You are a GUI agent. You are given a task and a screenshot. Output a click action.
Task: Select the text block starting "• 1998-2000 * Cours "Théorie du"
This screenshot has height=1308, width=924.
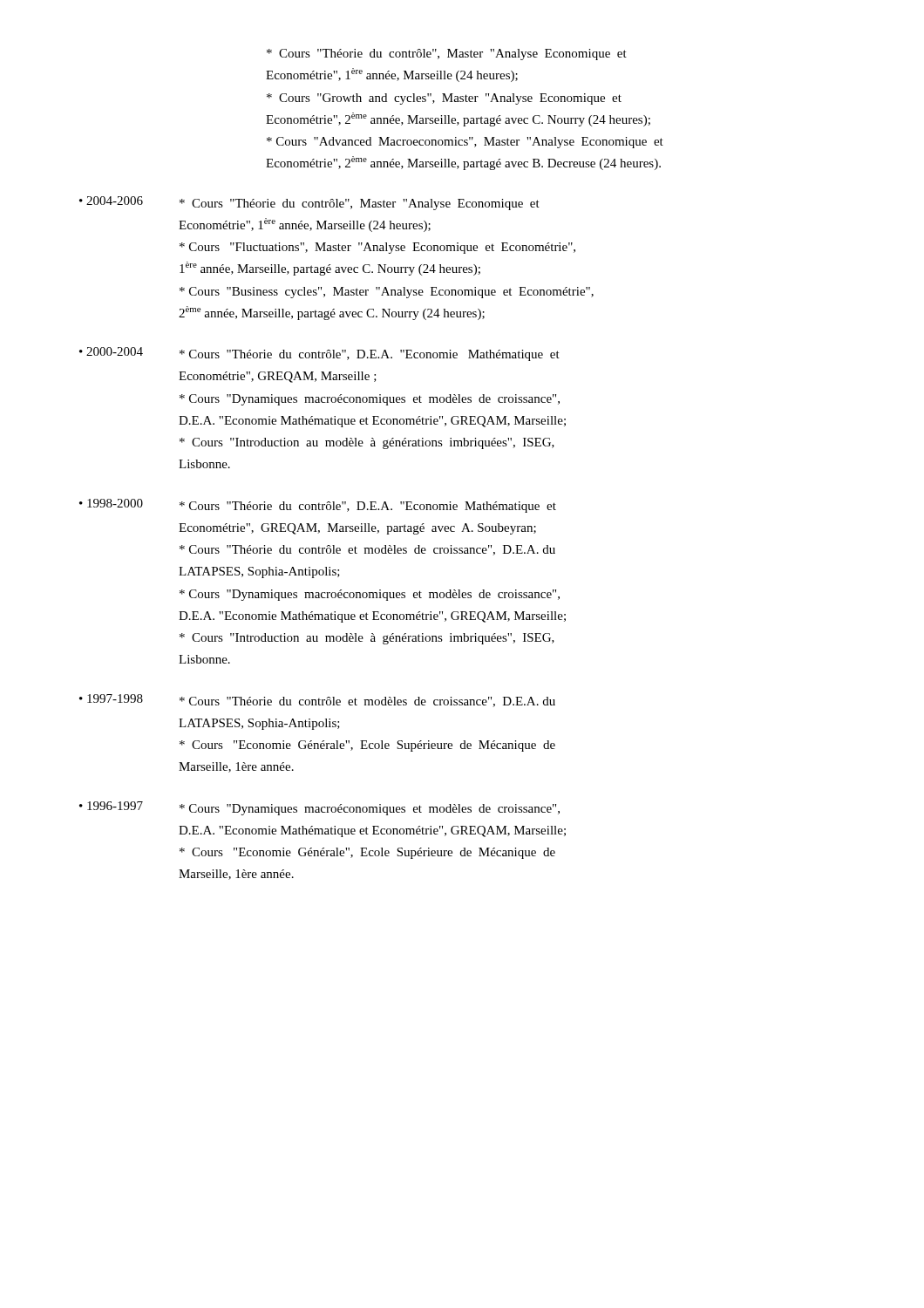[462, 584]
